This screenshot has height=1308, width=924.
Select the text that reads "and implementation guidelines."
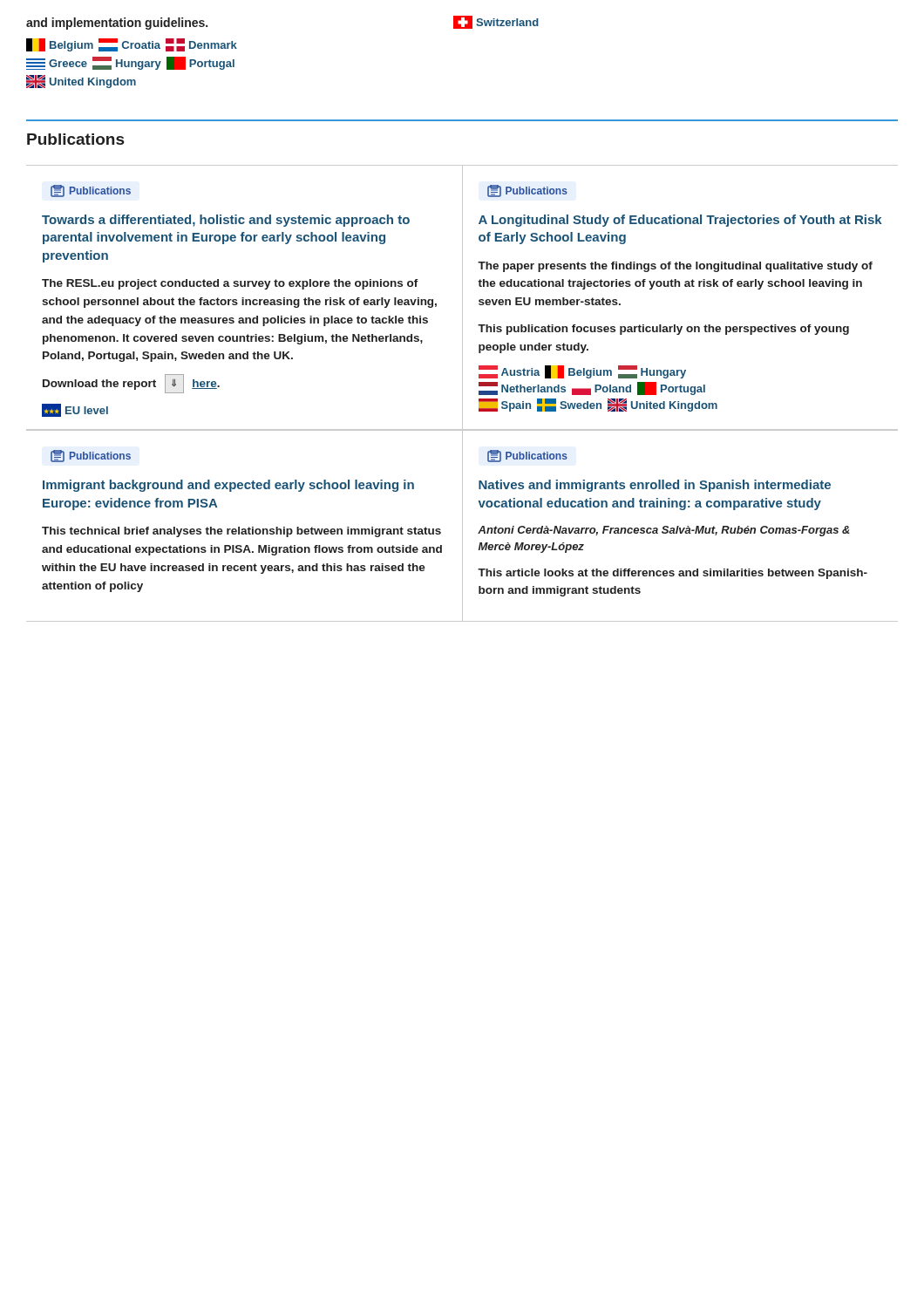(117, 23)
